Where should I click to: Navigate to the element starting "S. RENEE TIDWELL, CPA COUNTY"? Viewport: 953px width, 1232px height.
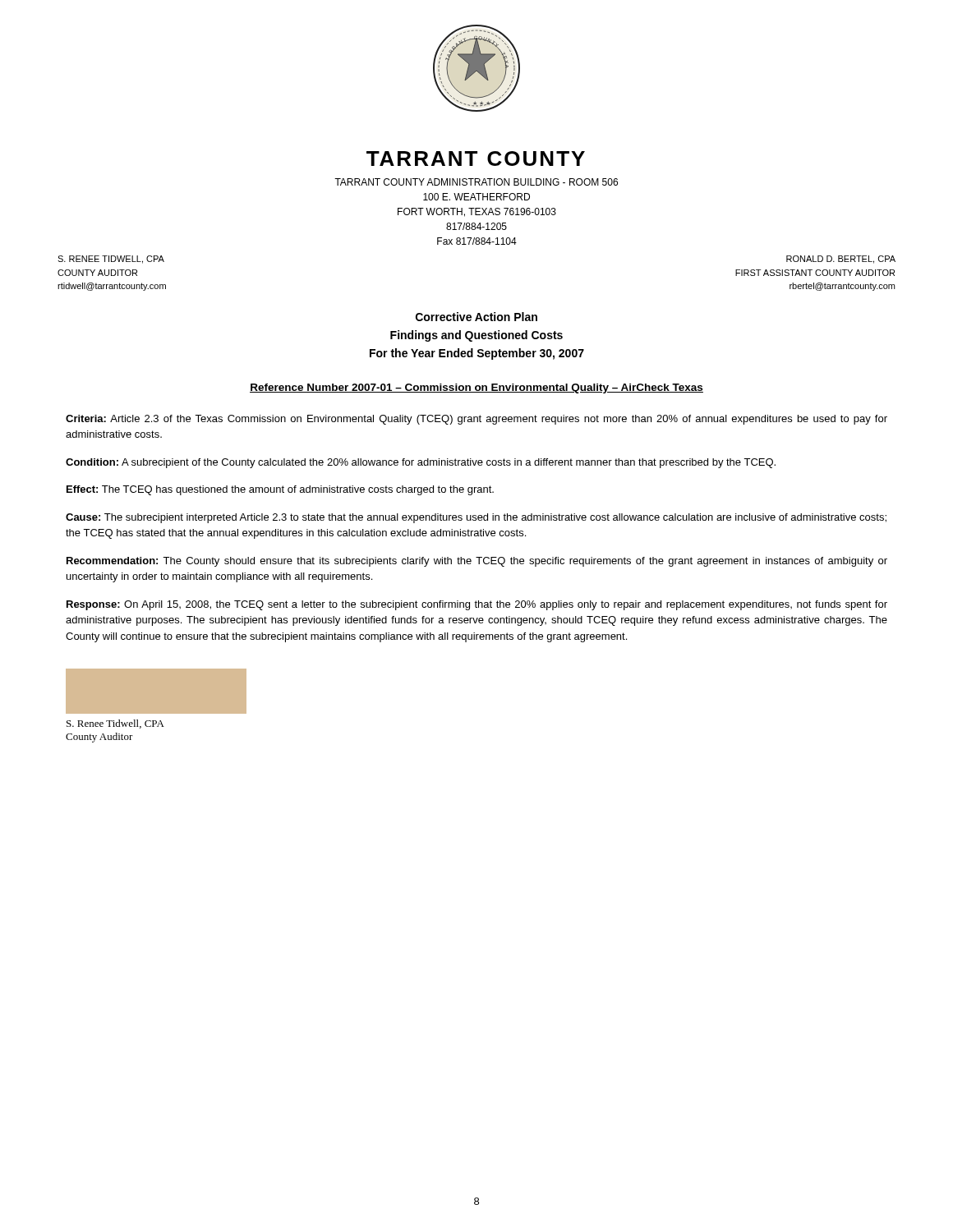click(112, 272)
